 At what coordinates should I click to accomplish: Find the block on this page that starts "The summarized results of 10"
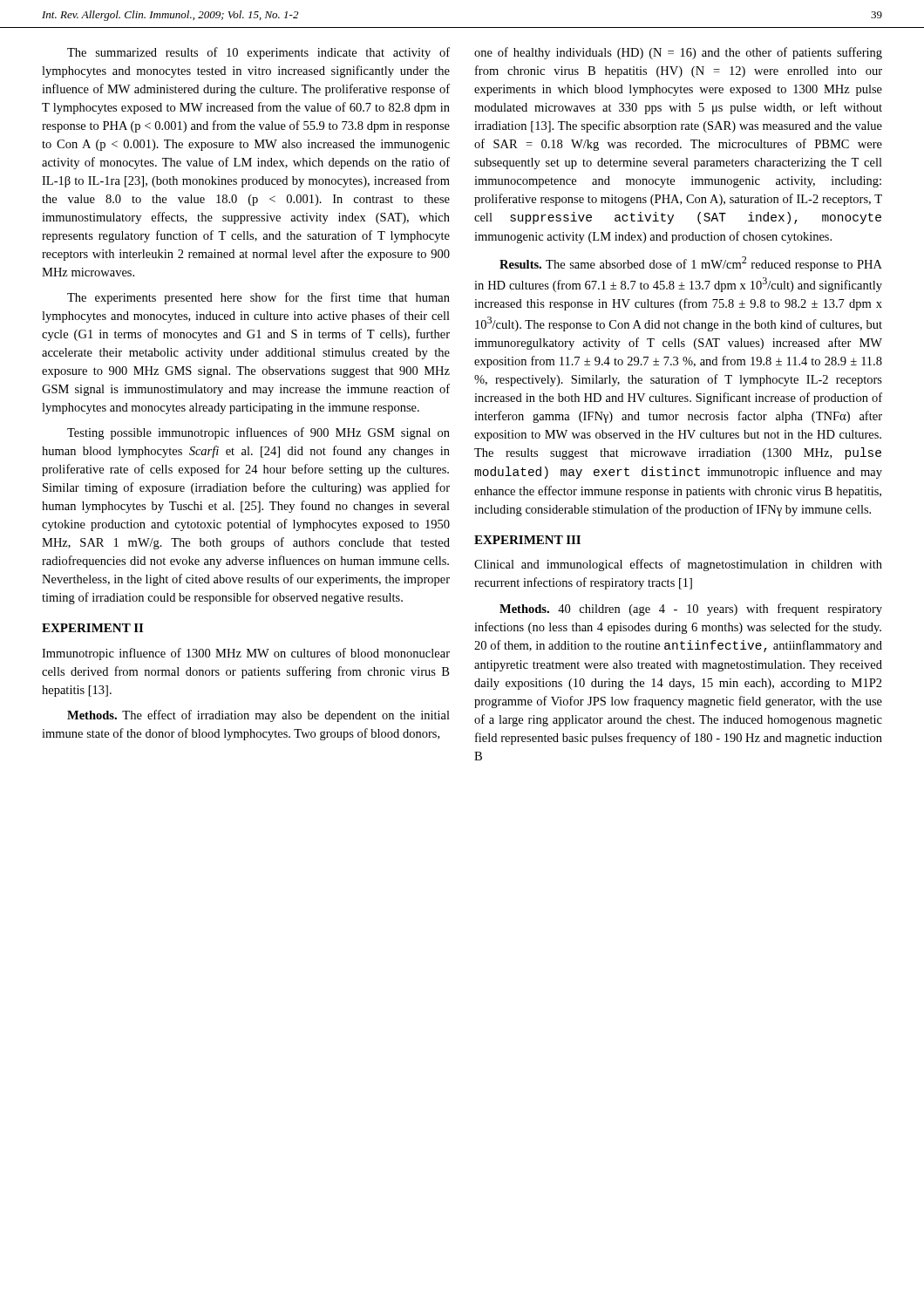pyautogui.click(x=246, y=163)
